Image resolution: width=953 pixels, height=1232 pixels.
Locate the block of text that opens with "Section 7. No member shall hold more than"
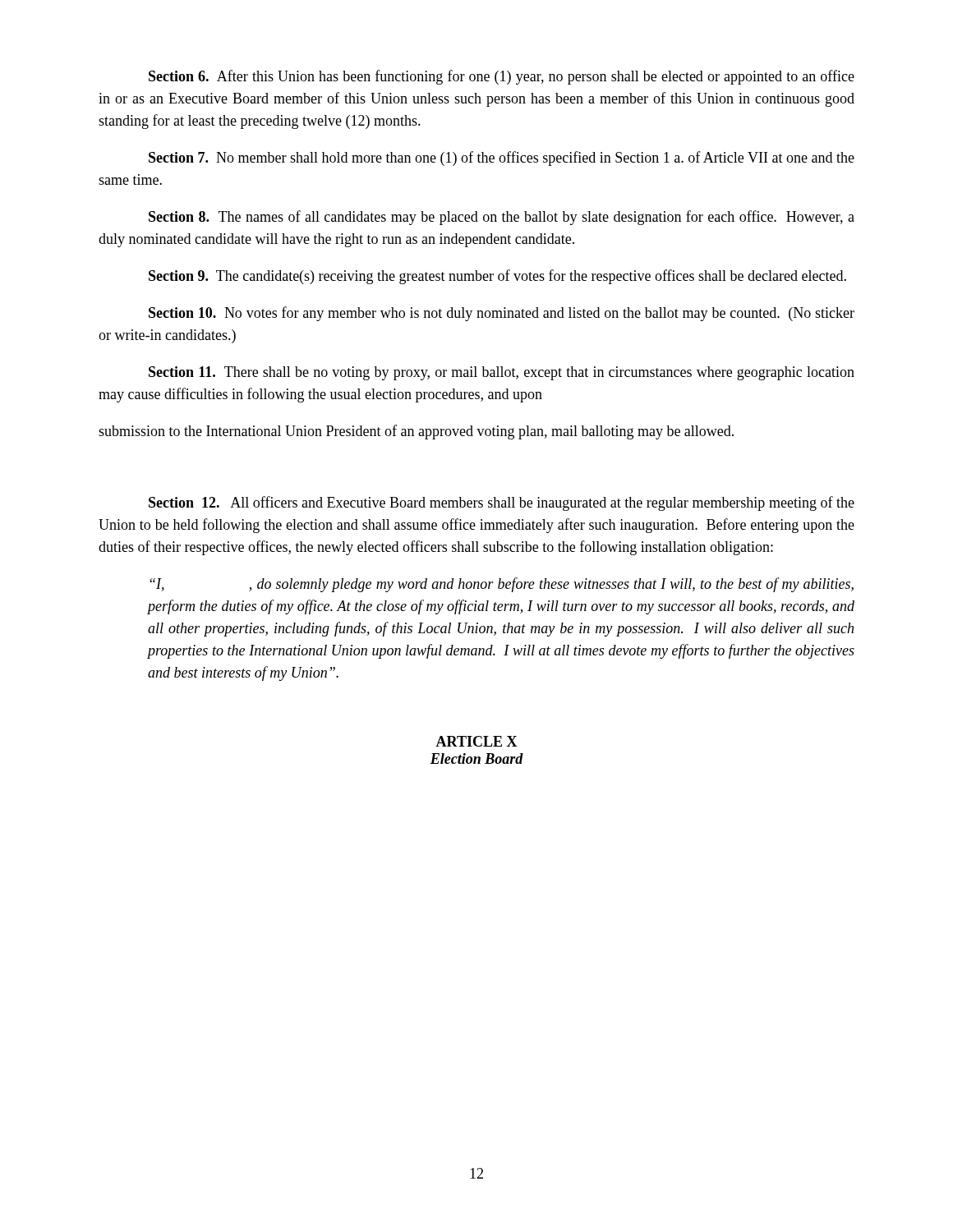point(476,169)
